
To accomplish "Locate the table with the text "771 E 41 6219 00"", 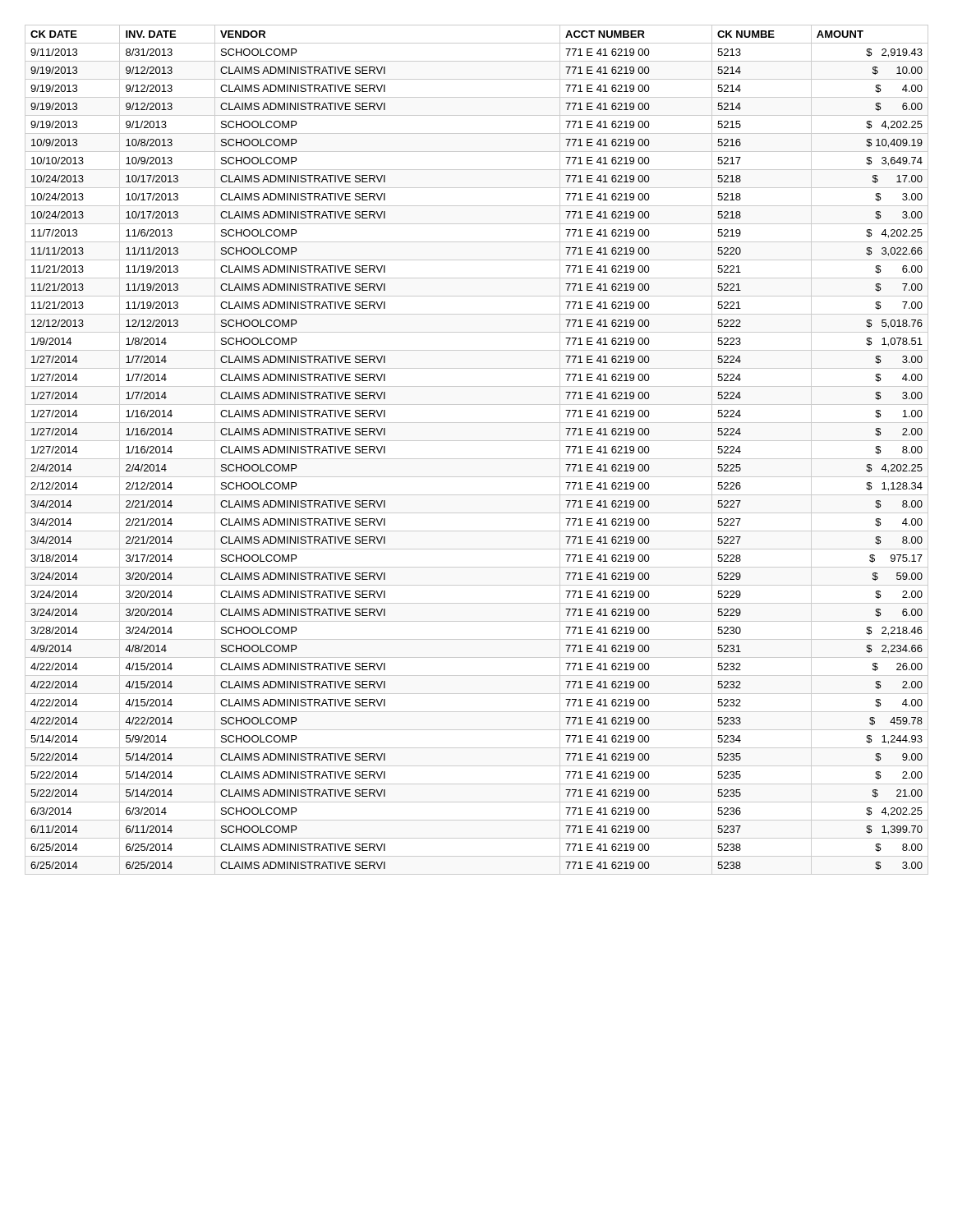I will click(x=476, y=450).
